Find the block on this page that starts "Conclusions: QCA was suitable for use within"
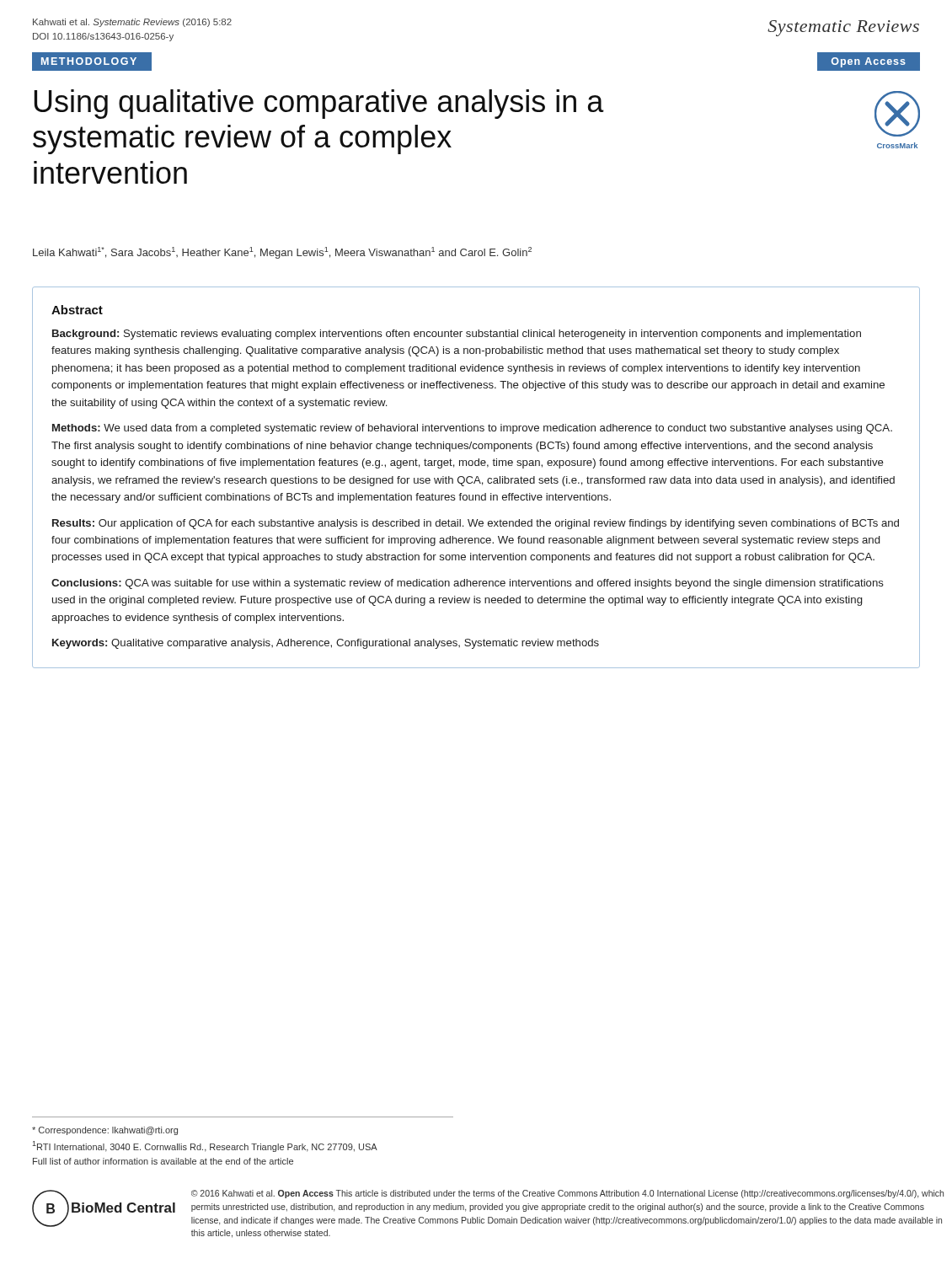This screenshot has height=1264, width=952. click(x=468, y=600)
